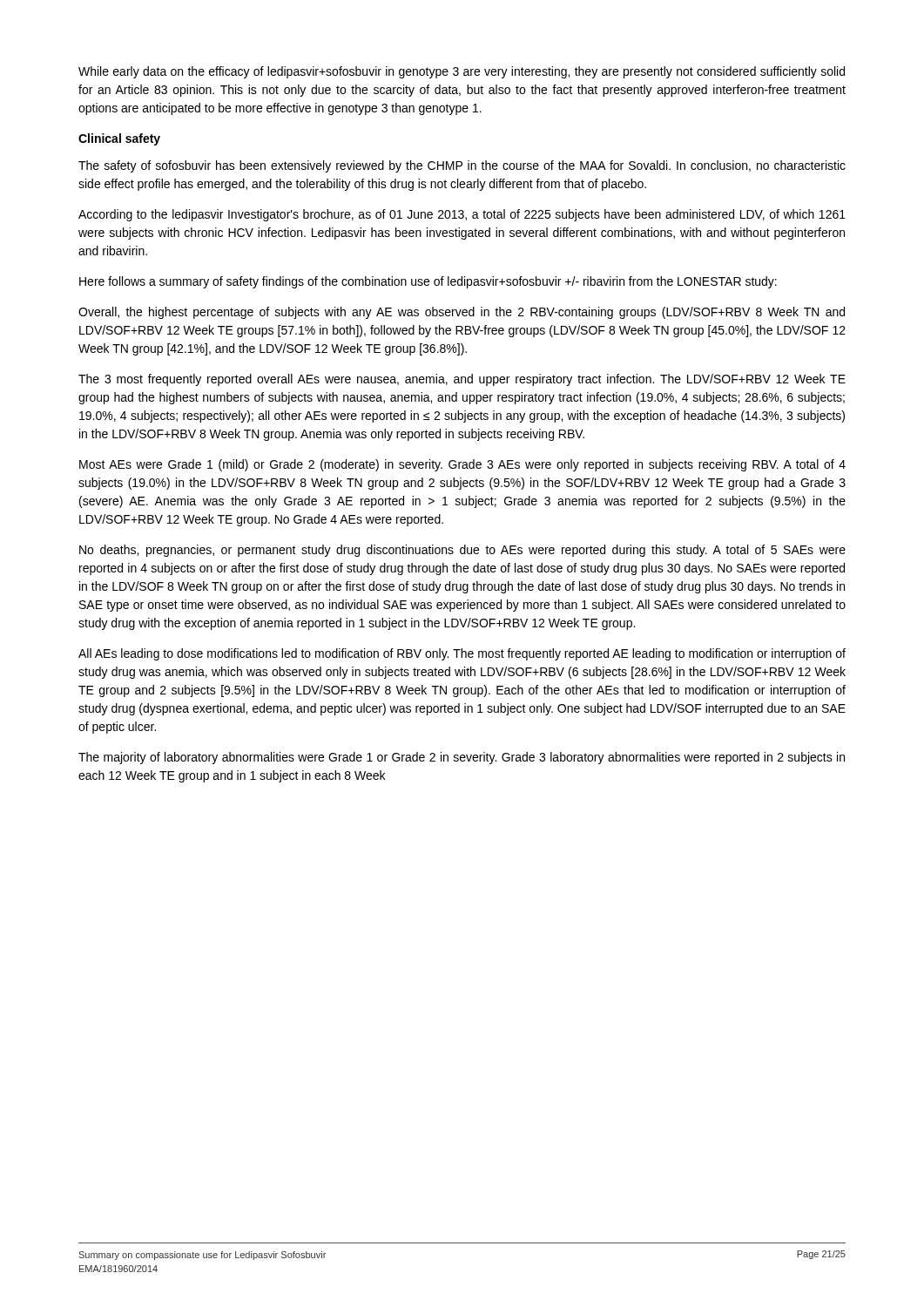Where is the passage that starts "Overall, the highest percentage of"?
This screenshot has width=924, height=1307.
(462, 331)
